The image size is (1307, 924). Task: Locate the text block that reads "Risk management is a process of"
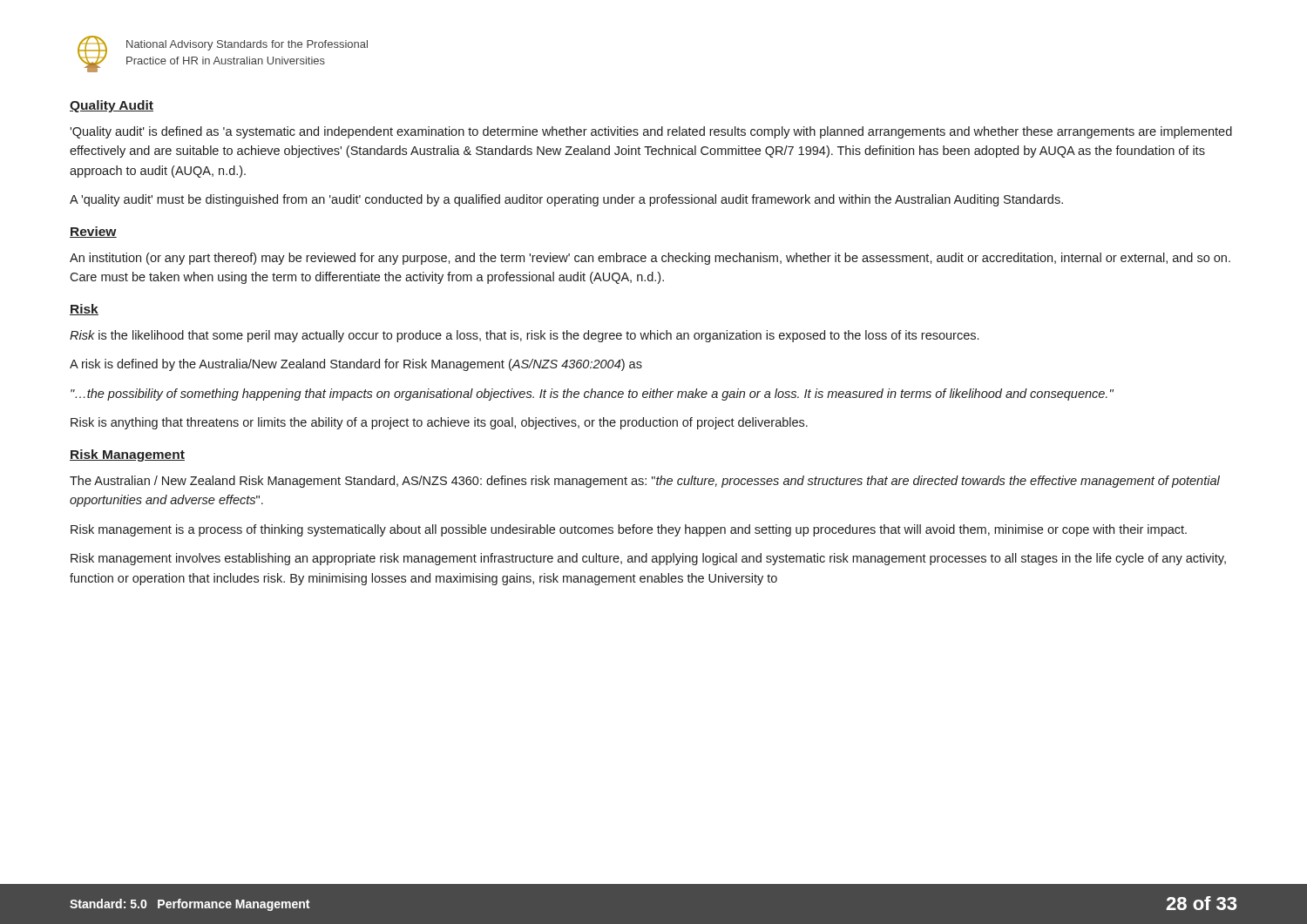click(x=629, y=529)
